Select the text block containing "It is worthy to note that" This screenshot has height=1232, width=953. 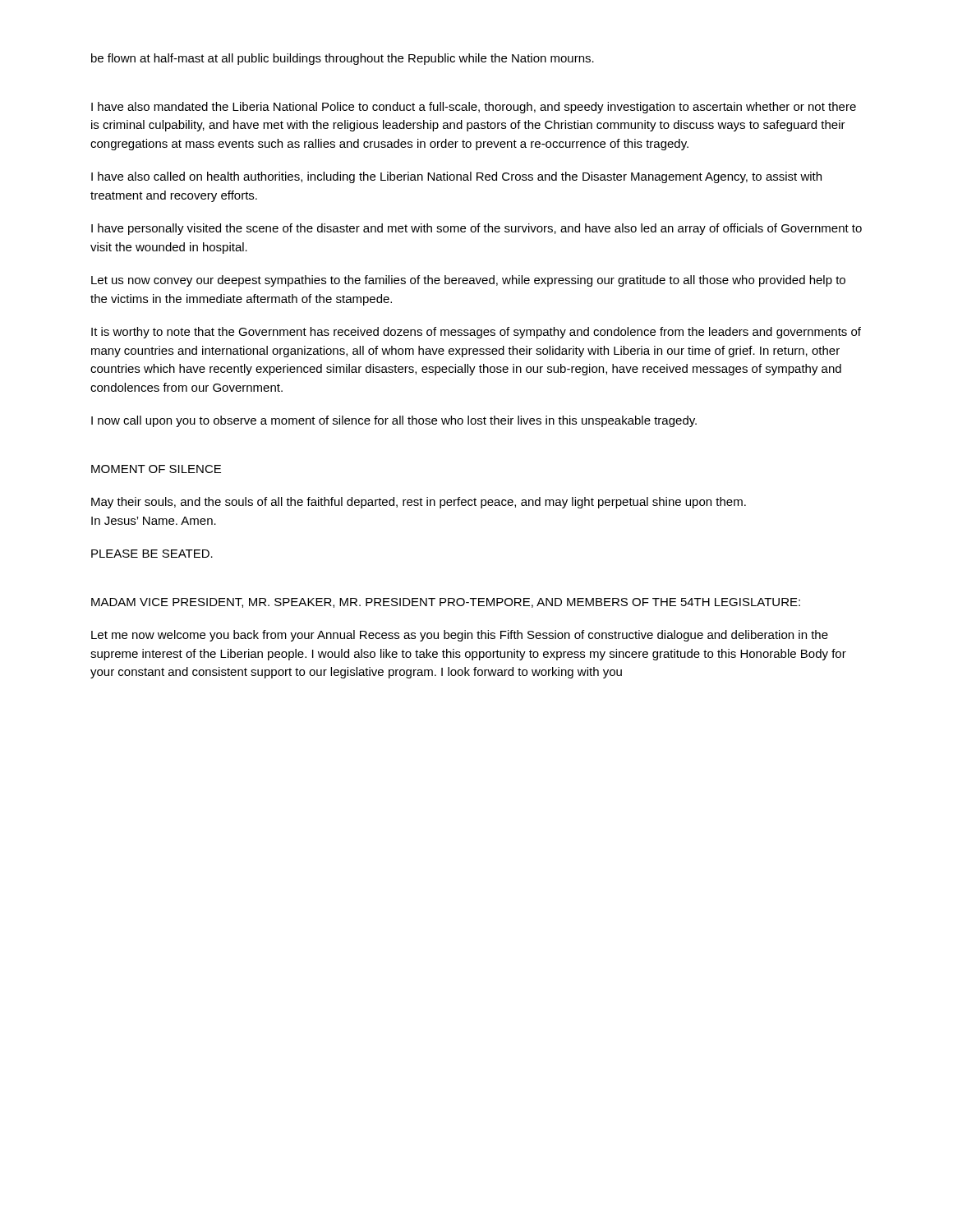click(476, 359)
